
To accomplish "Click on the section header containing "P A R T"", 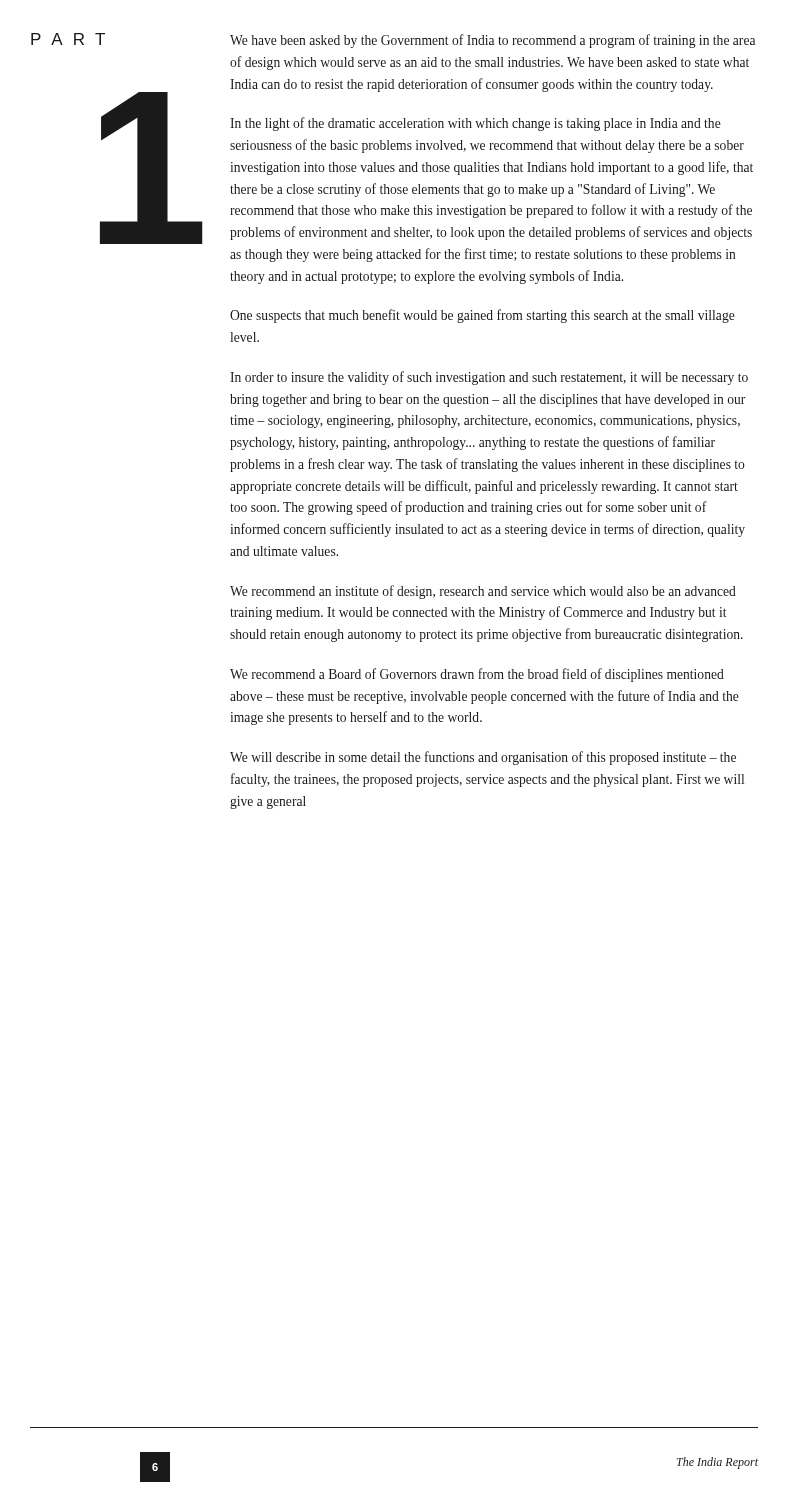I will (x=70, y=40).
